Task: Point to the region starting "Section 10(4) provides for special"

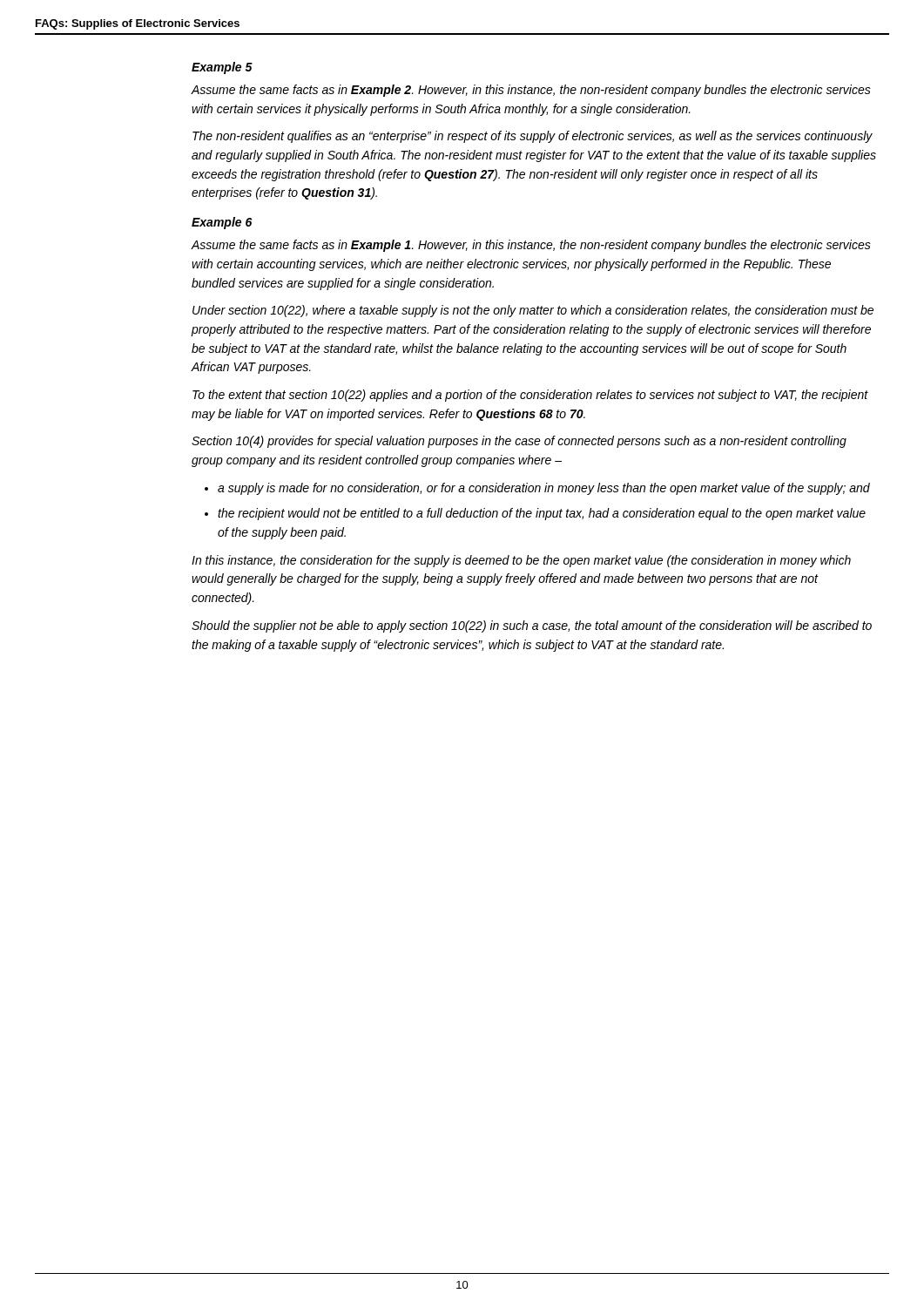Action: (x=519, y=451)
